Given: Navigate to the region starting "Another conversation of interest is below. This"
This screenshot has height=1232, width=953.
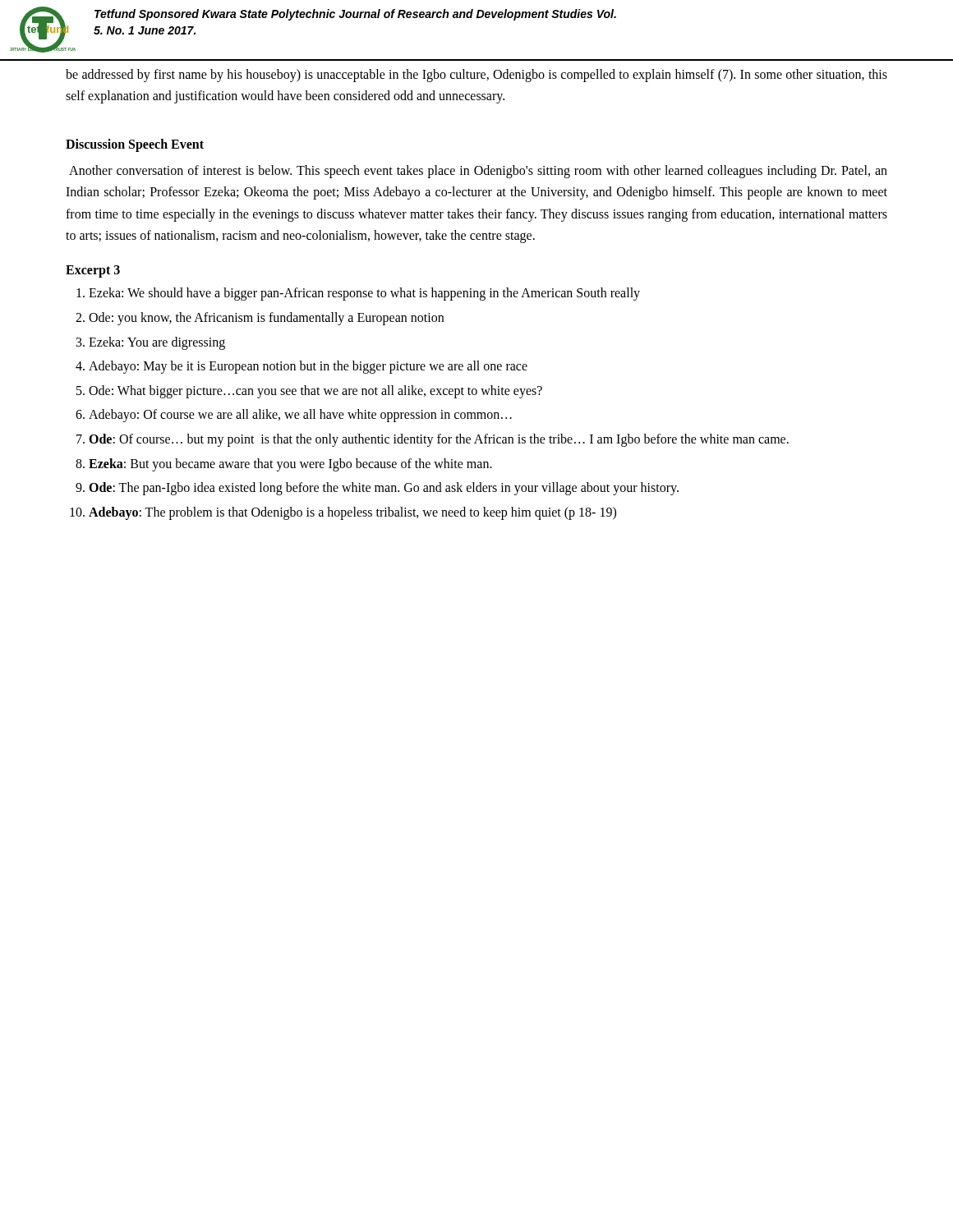Looking at the screenshot, I should point(476,203).
